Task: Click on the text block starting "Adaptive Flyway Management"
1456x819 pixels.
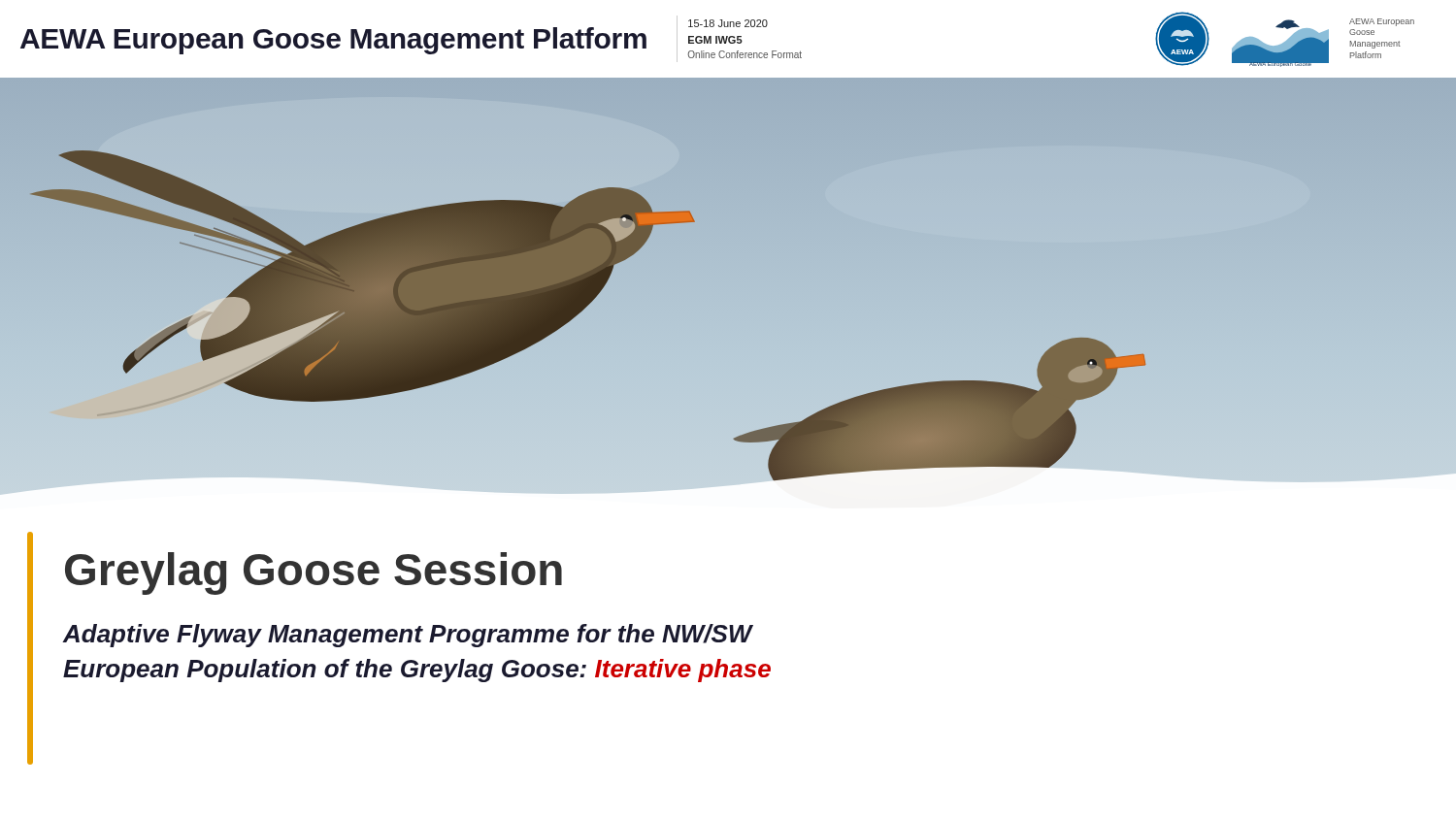Action: point(417,651)
